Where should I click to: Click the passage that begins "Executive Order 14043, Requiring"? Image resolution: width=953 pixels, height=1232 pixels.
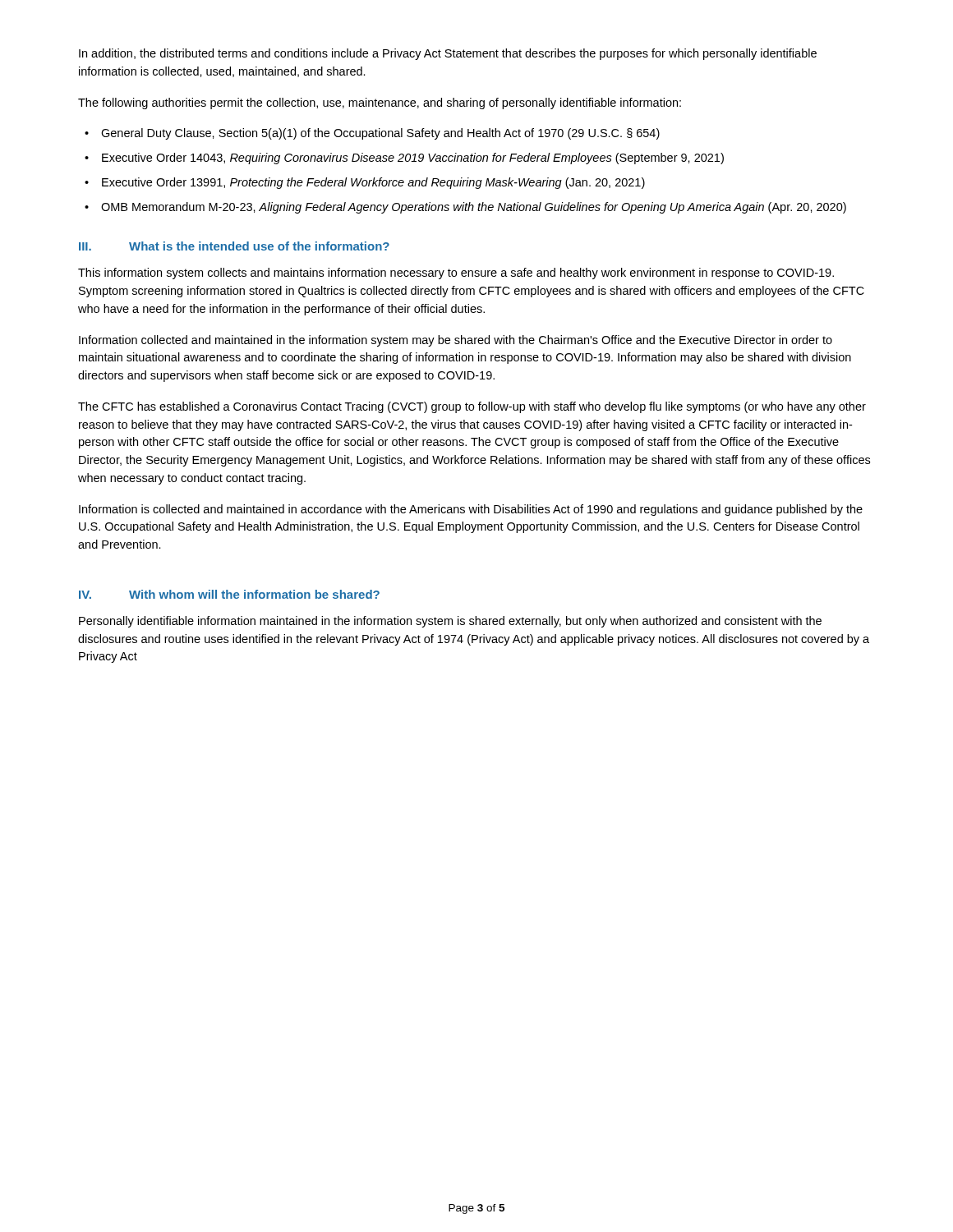[413, 158]
